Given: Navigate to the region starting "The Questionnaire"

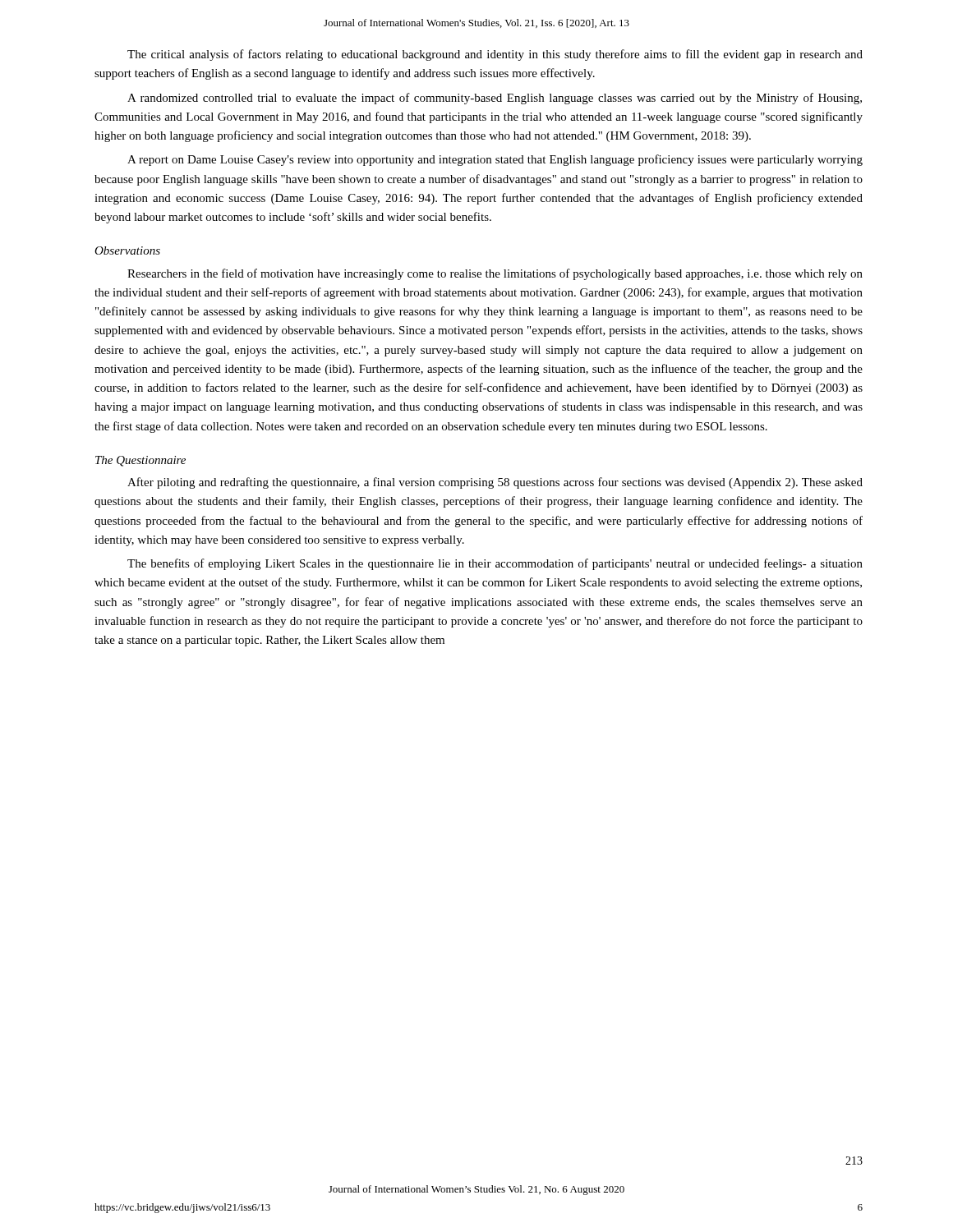Looking at the screenshot, I should [140, 460].
